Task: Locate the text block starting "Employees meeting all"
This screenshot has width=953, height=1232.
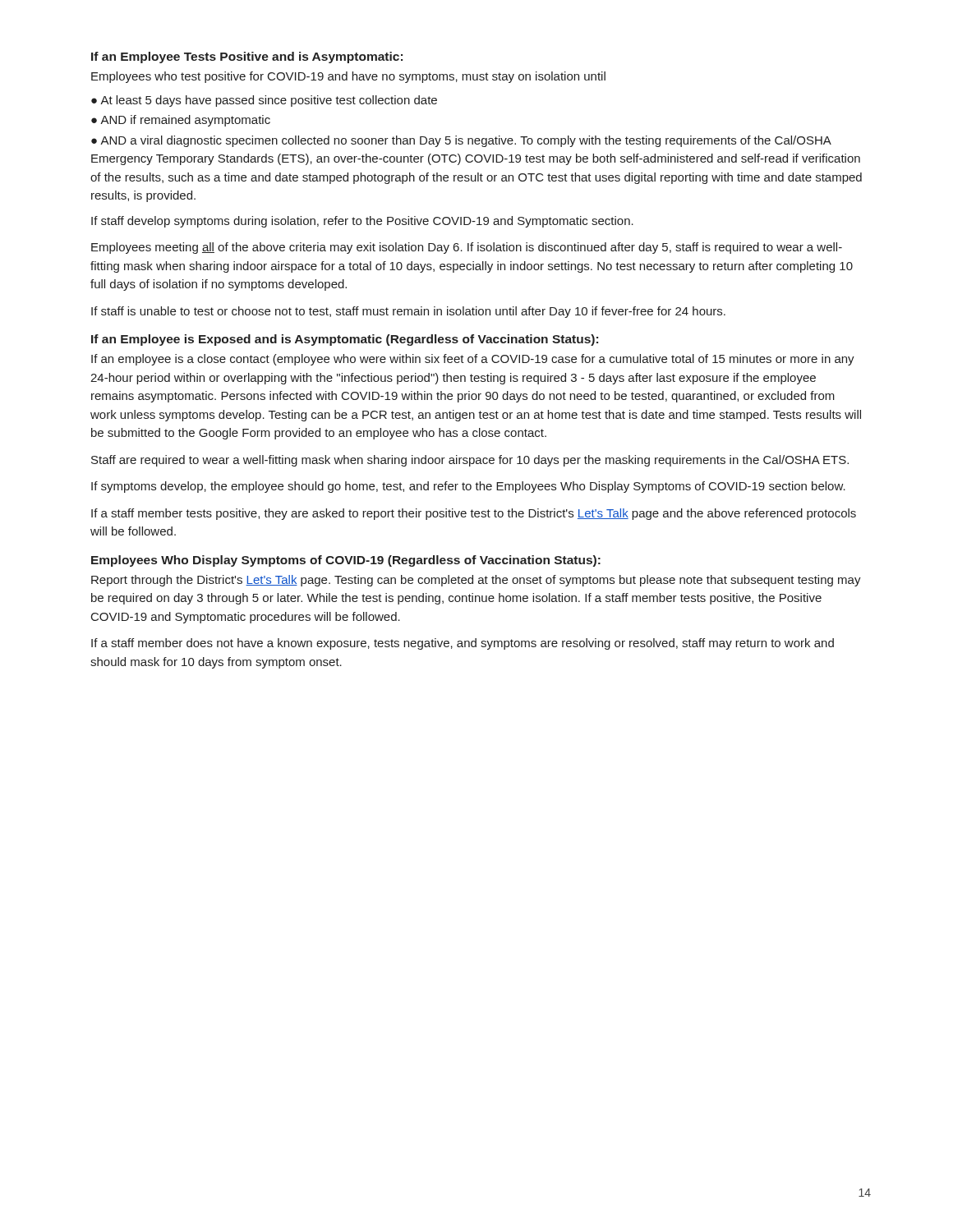Action: (476, 266)
